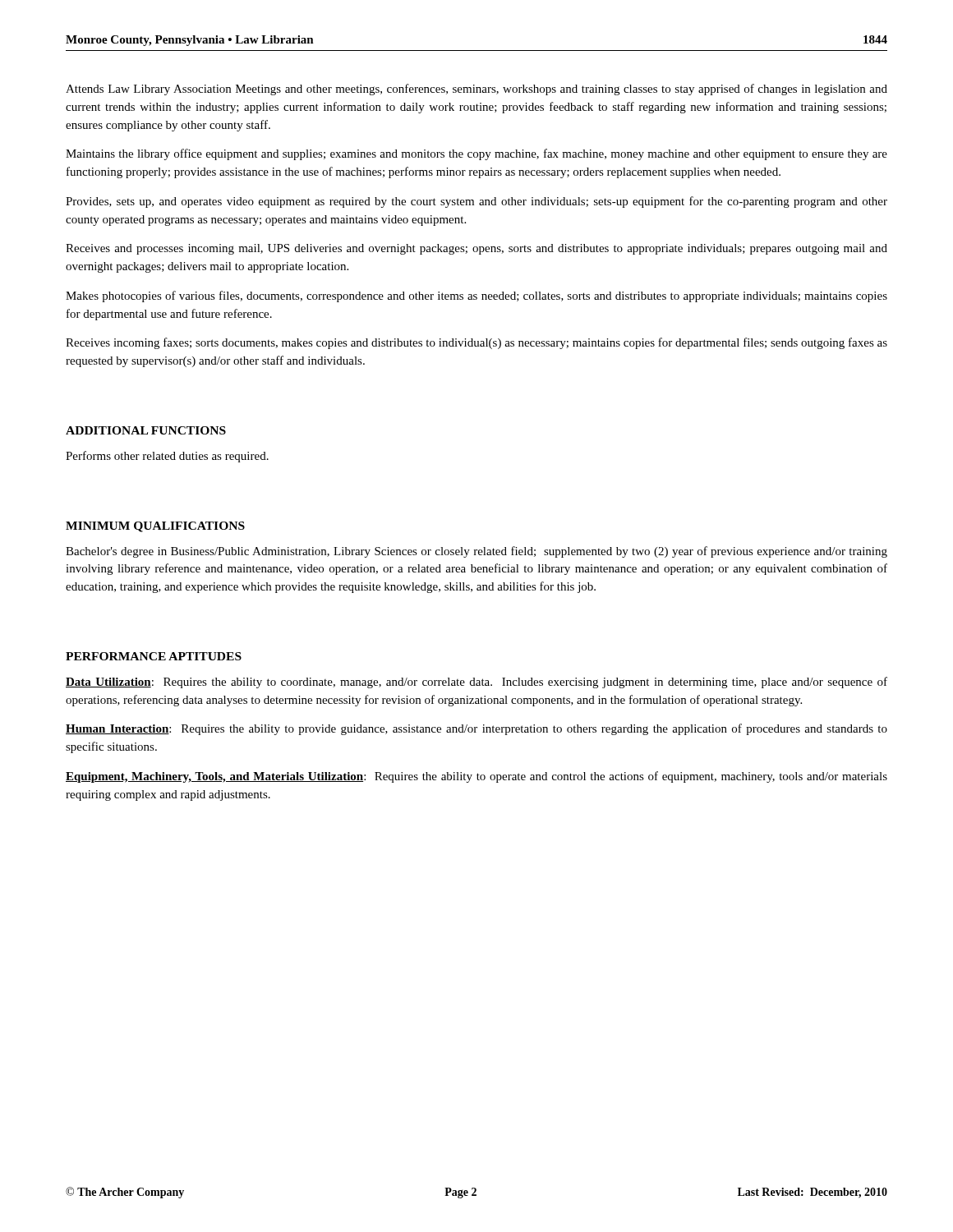
Task: Point to the block beginning "Data Utilization: Requires the ability"
Action: pyautogui.click(x=476, y=690)
